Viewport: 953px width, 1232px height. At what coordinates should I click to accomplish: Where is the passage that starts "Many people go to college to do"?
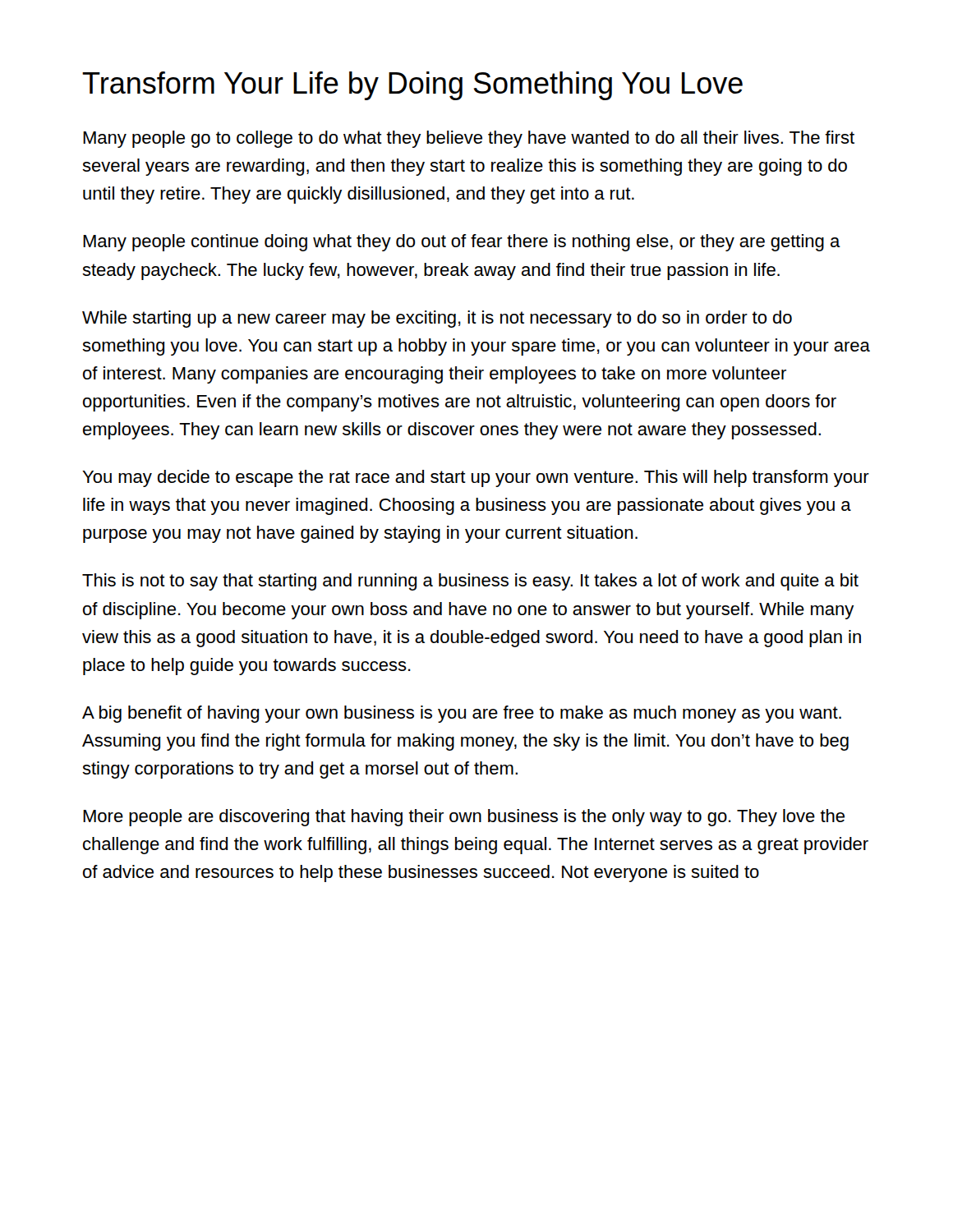pyautogui.click(x=468, y=166)
